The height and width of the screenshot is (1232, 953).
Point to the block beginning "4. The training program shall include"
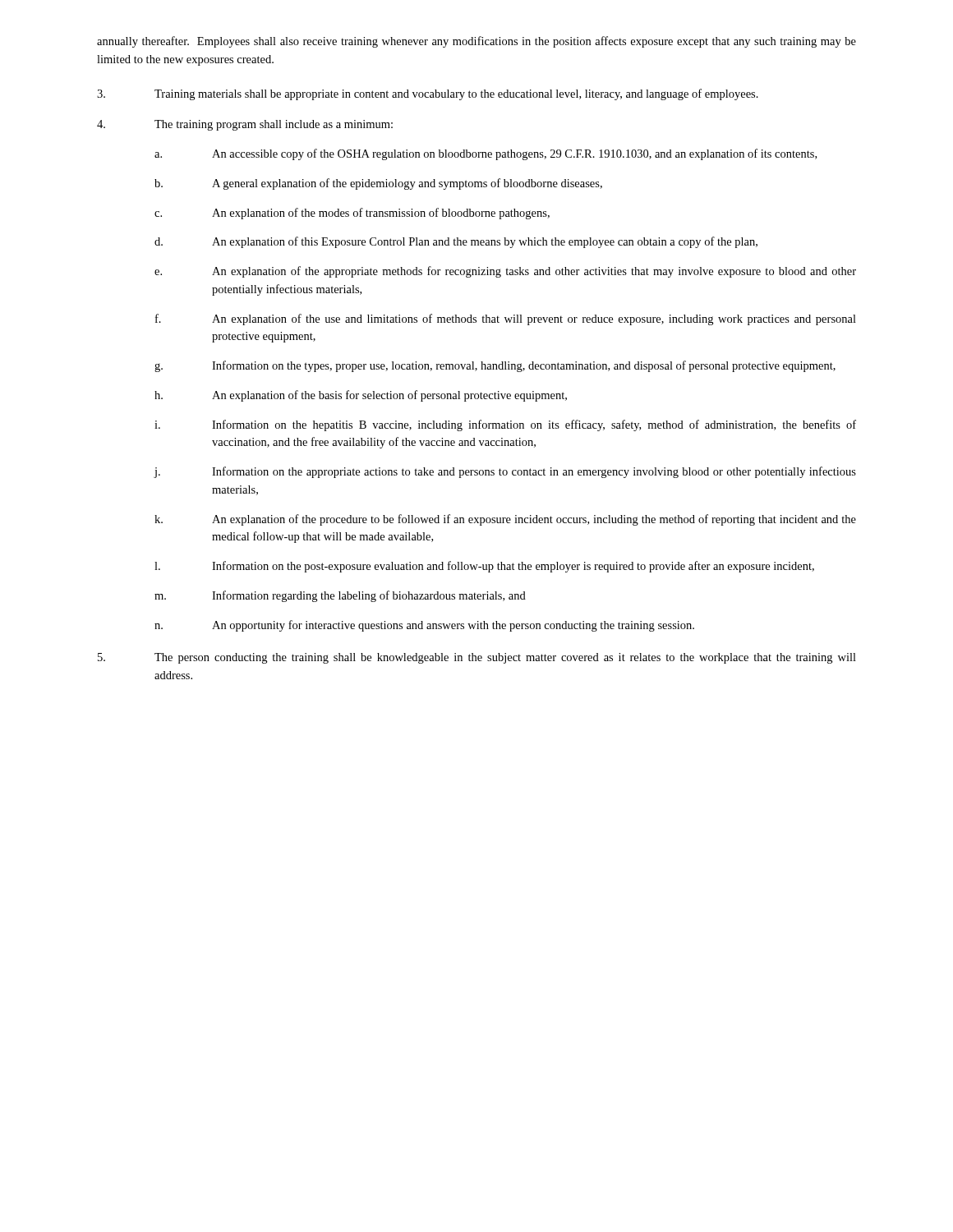476,381
